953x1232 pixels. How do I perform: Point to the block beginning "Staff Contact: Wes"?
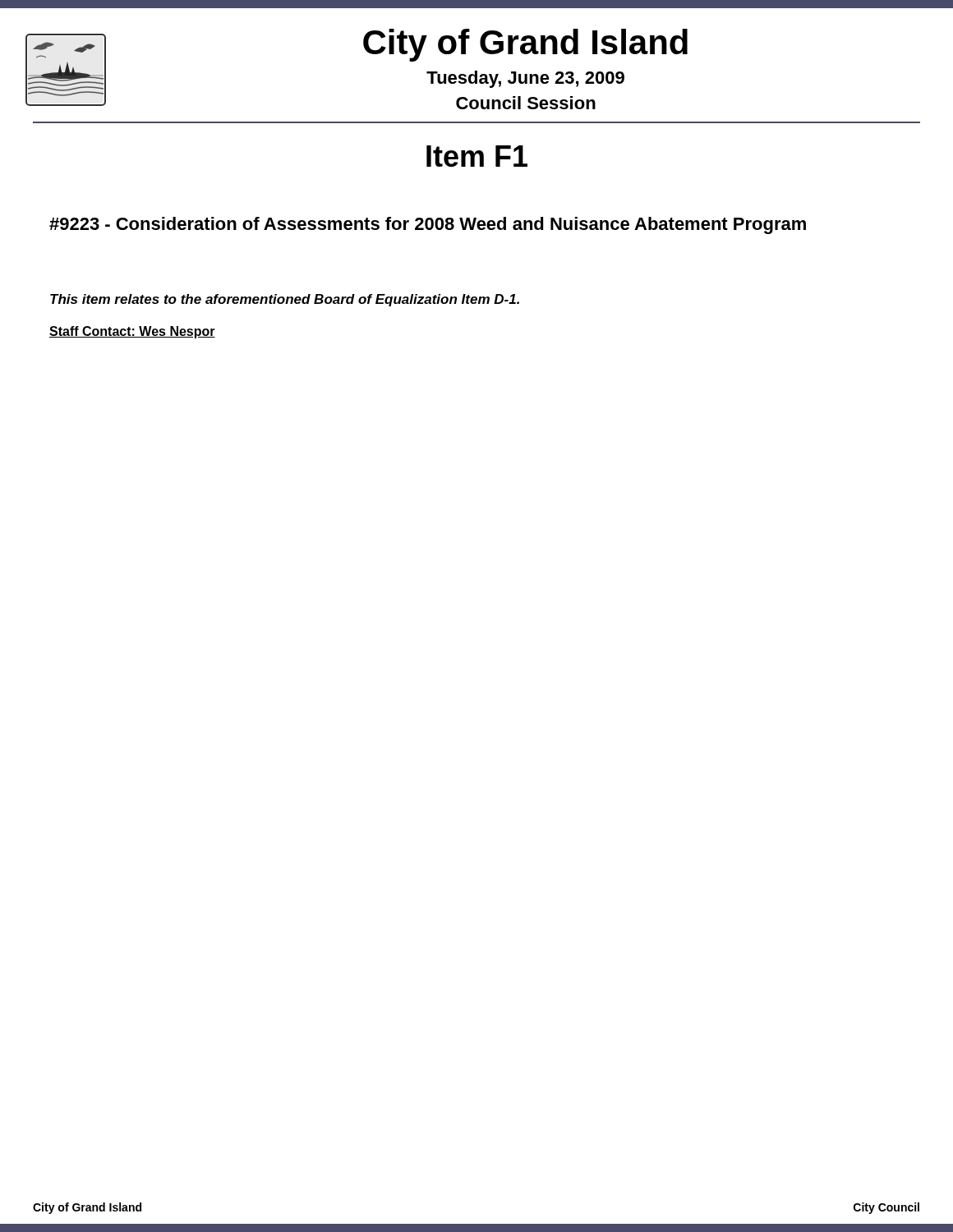click(x=132, y=332)
